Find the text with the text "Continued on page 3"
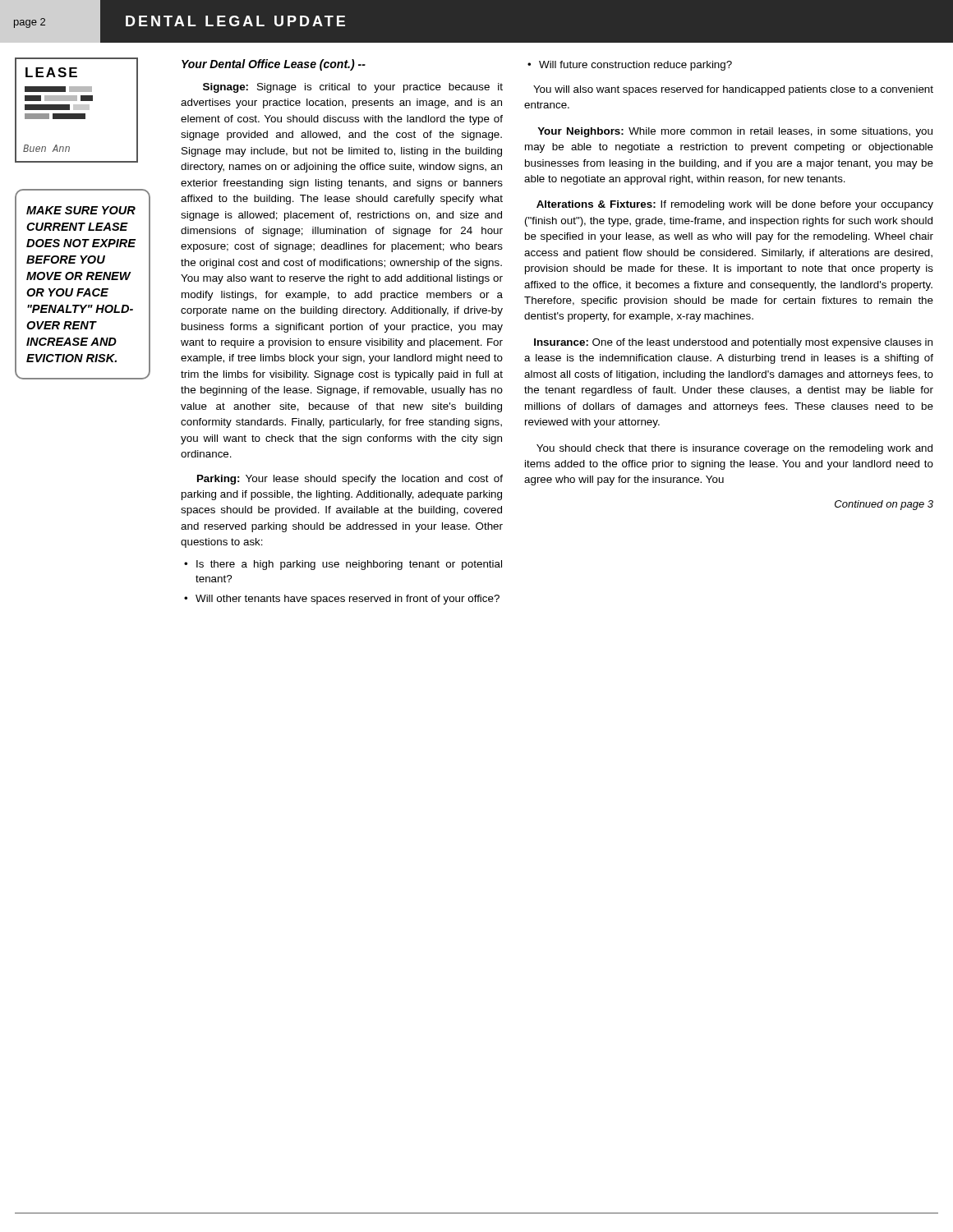 [884, 504]
